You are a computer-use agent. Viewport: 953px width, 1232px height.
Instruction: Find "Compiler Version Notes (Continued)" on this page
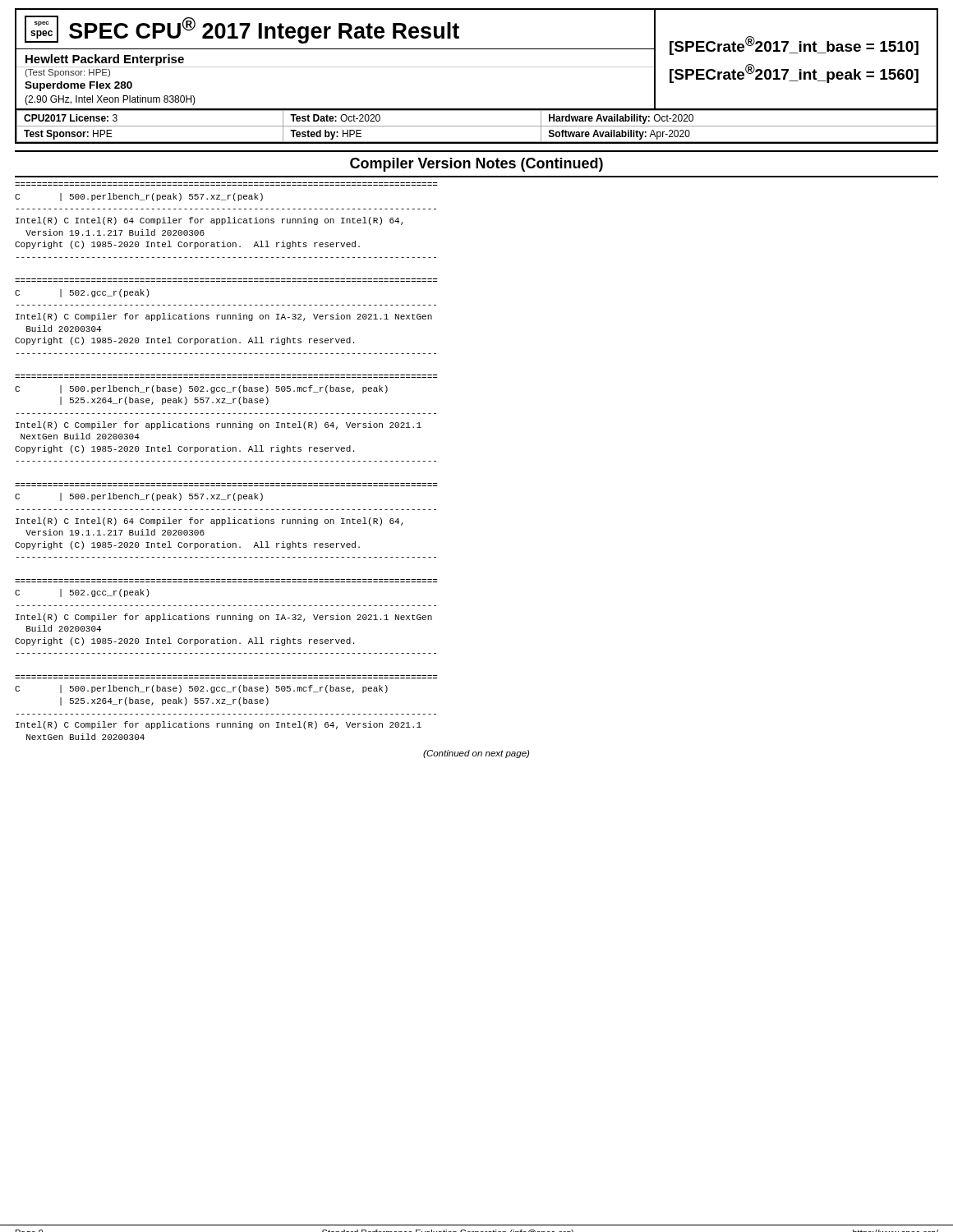pos(476,163)
